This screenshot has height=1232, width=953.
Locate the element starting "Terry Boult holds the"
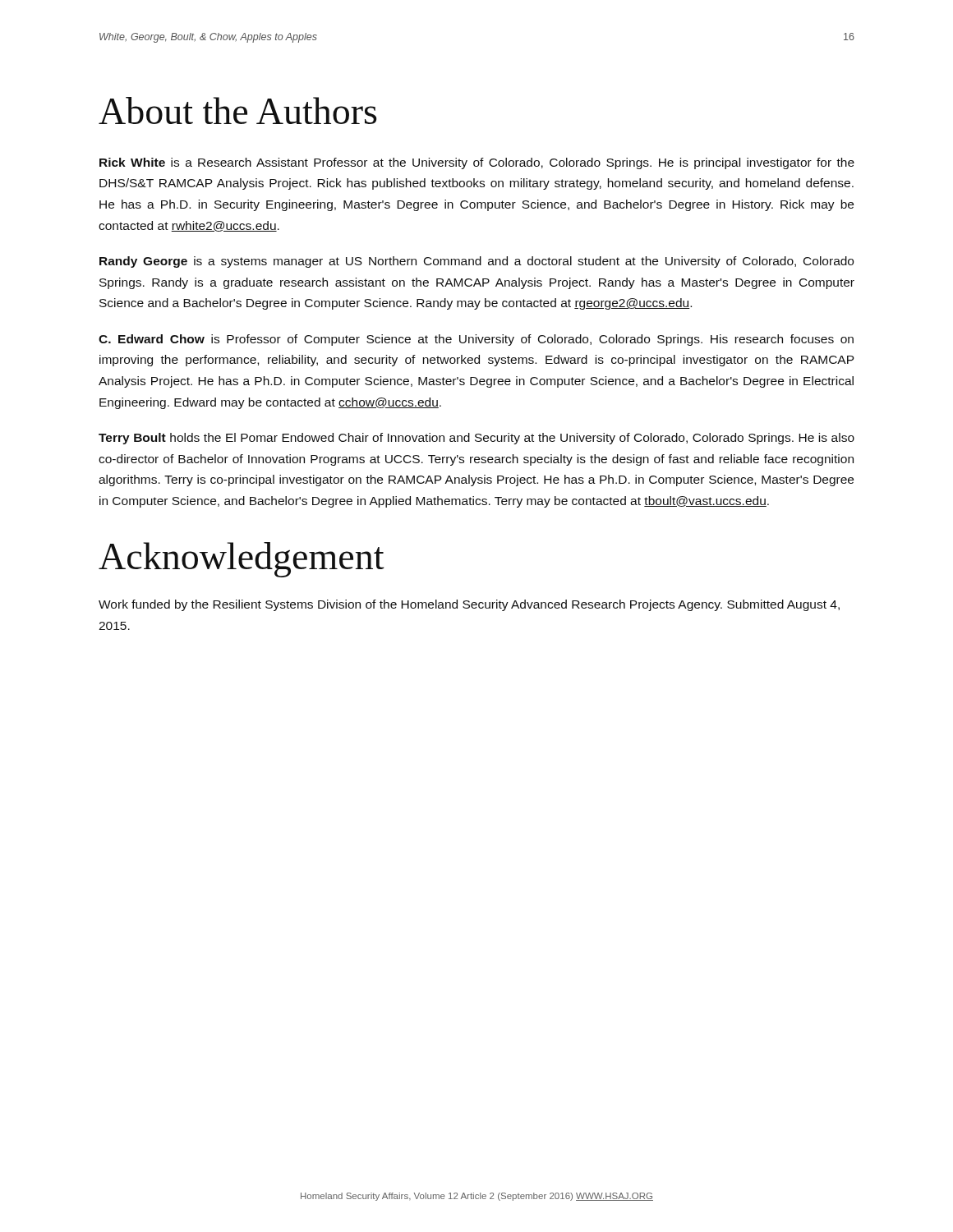pyautogui.click(x=476, y=469)
